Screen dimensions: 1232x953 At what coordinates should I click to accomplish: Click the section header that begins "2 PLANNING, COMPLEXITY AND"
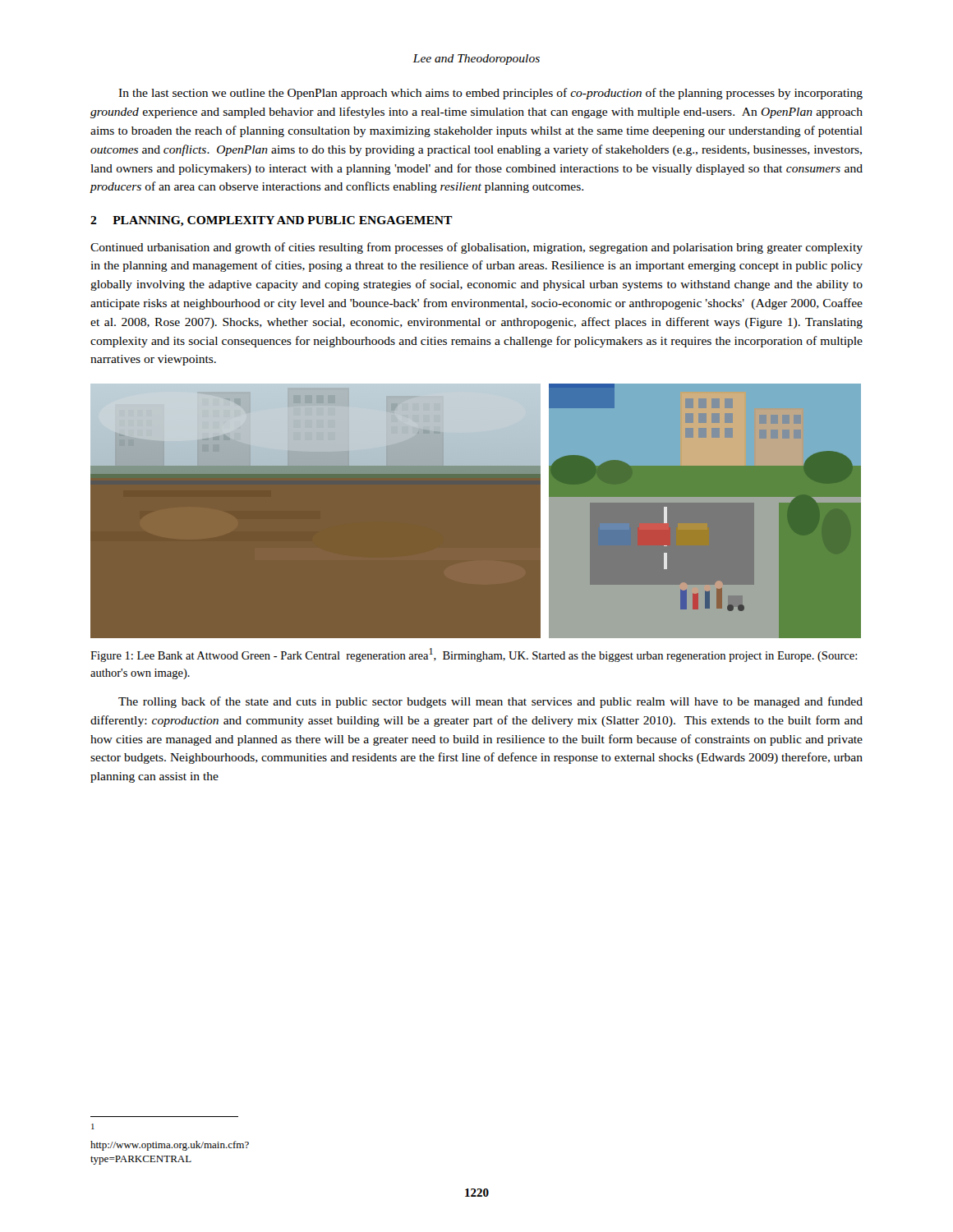[271, 220]
